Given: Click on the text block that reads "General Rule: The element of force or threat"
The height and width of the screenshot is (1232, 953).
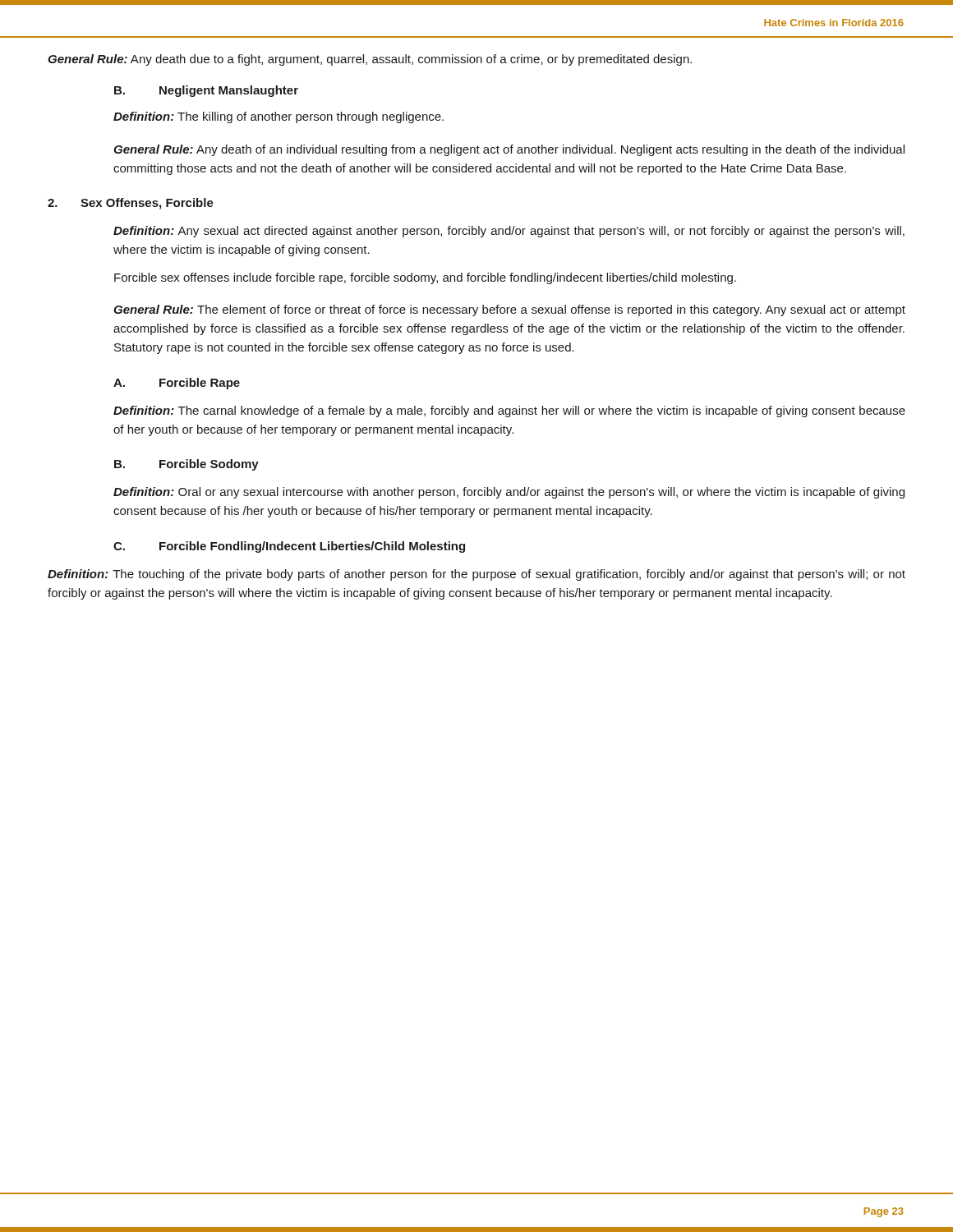Looking at the screenshot, I should [509, 328].
